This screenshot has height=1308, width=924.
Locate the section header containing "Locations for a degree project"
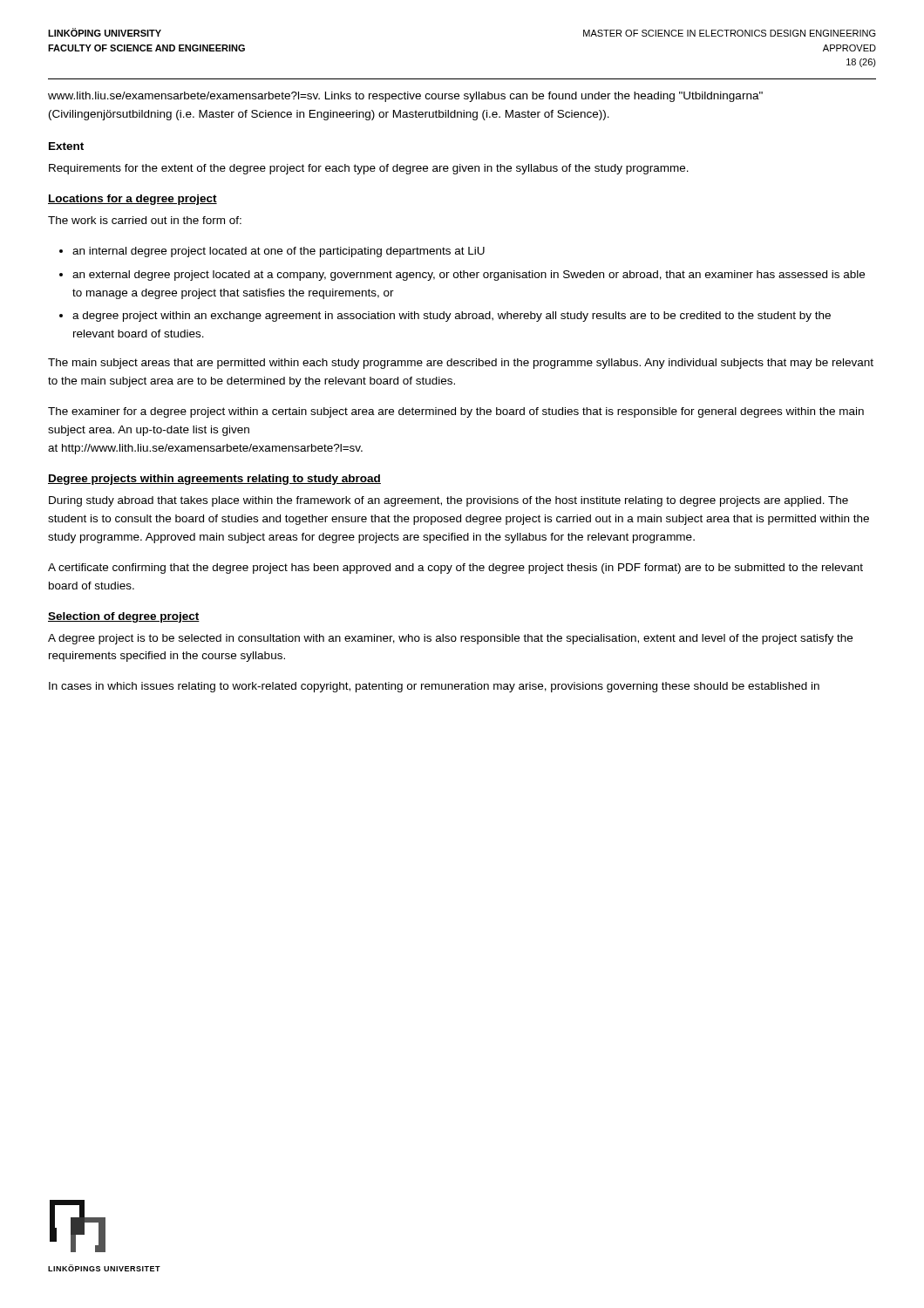coord(132,198)
